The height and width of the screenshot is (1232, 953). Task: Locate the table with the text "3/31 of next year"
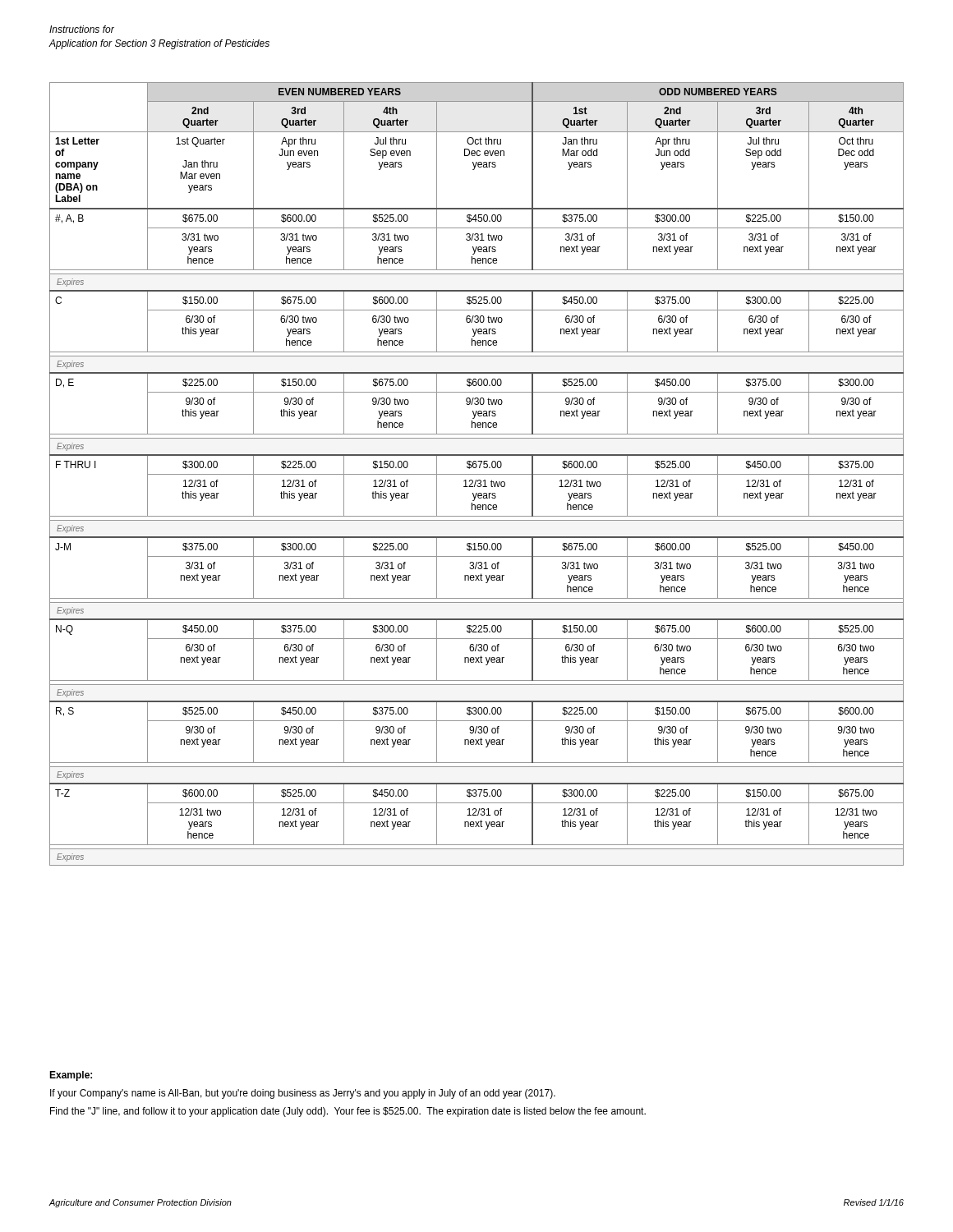[476, 474]
